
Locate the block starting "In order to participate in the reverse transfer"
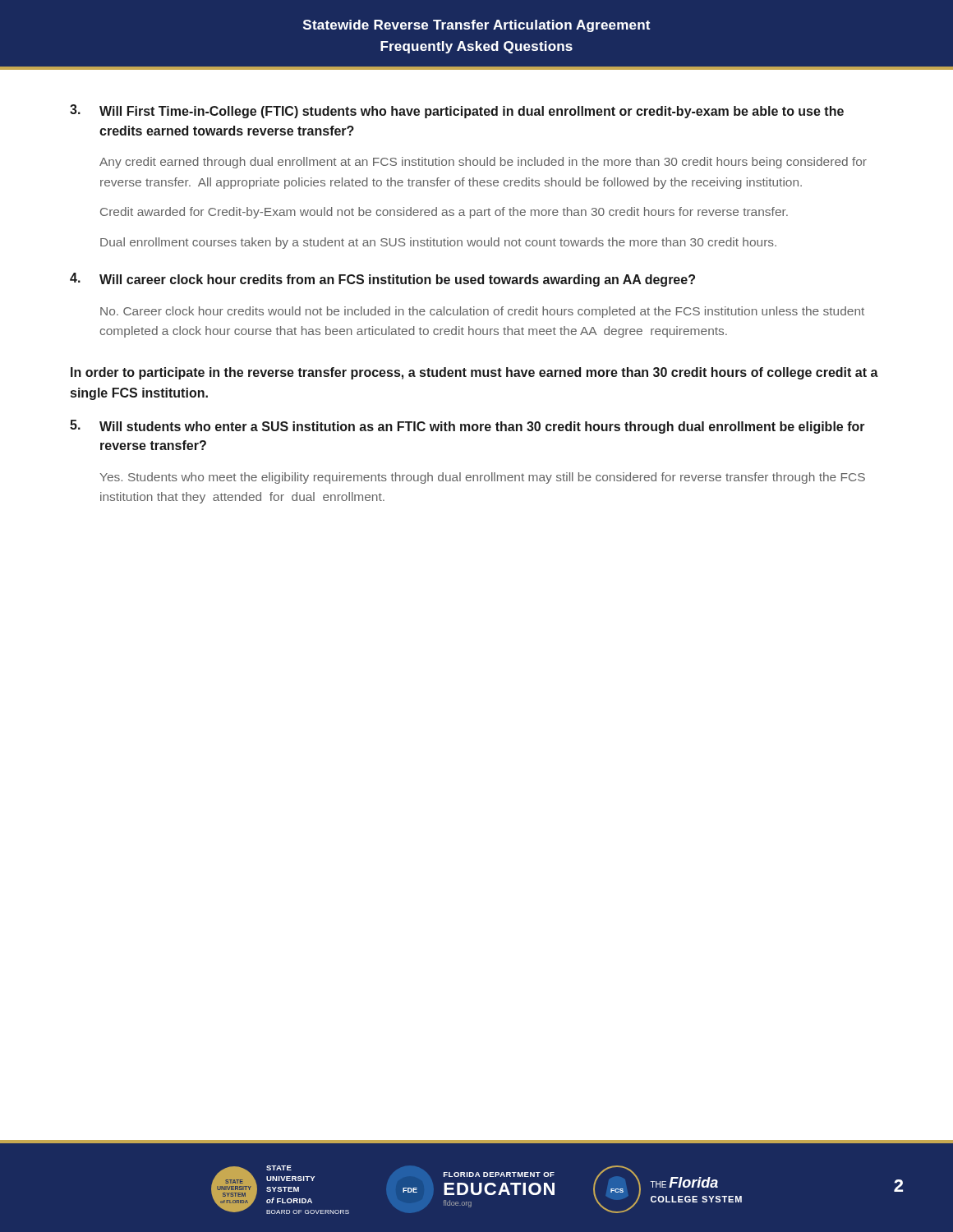point(474,383)
